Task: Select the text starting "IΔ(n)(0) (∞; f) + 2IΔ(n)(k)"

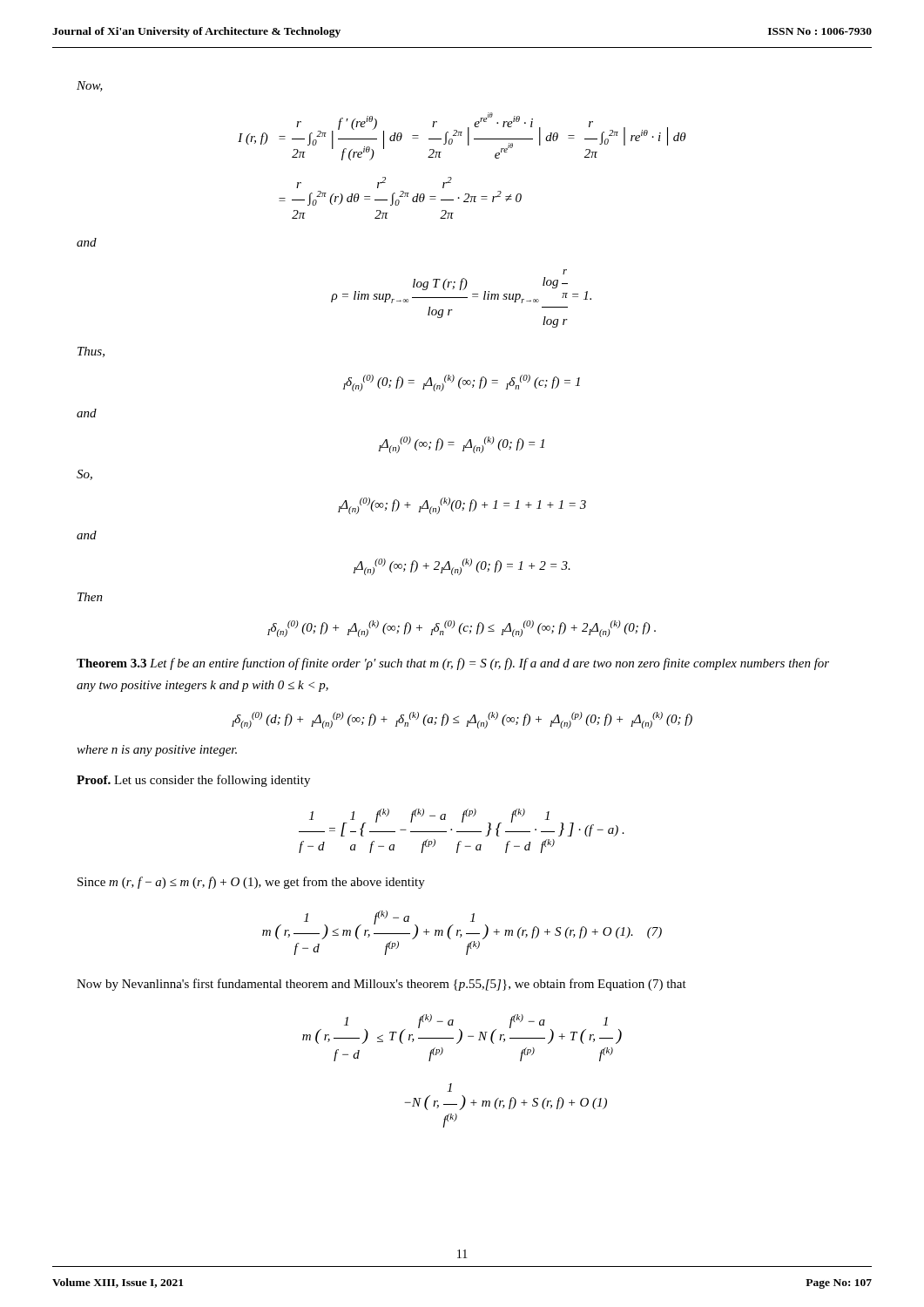Action: point(462,566)
